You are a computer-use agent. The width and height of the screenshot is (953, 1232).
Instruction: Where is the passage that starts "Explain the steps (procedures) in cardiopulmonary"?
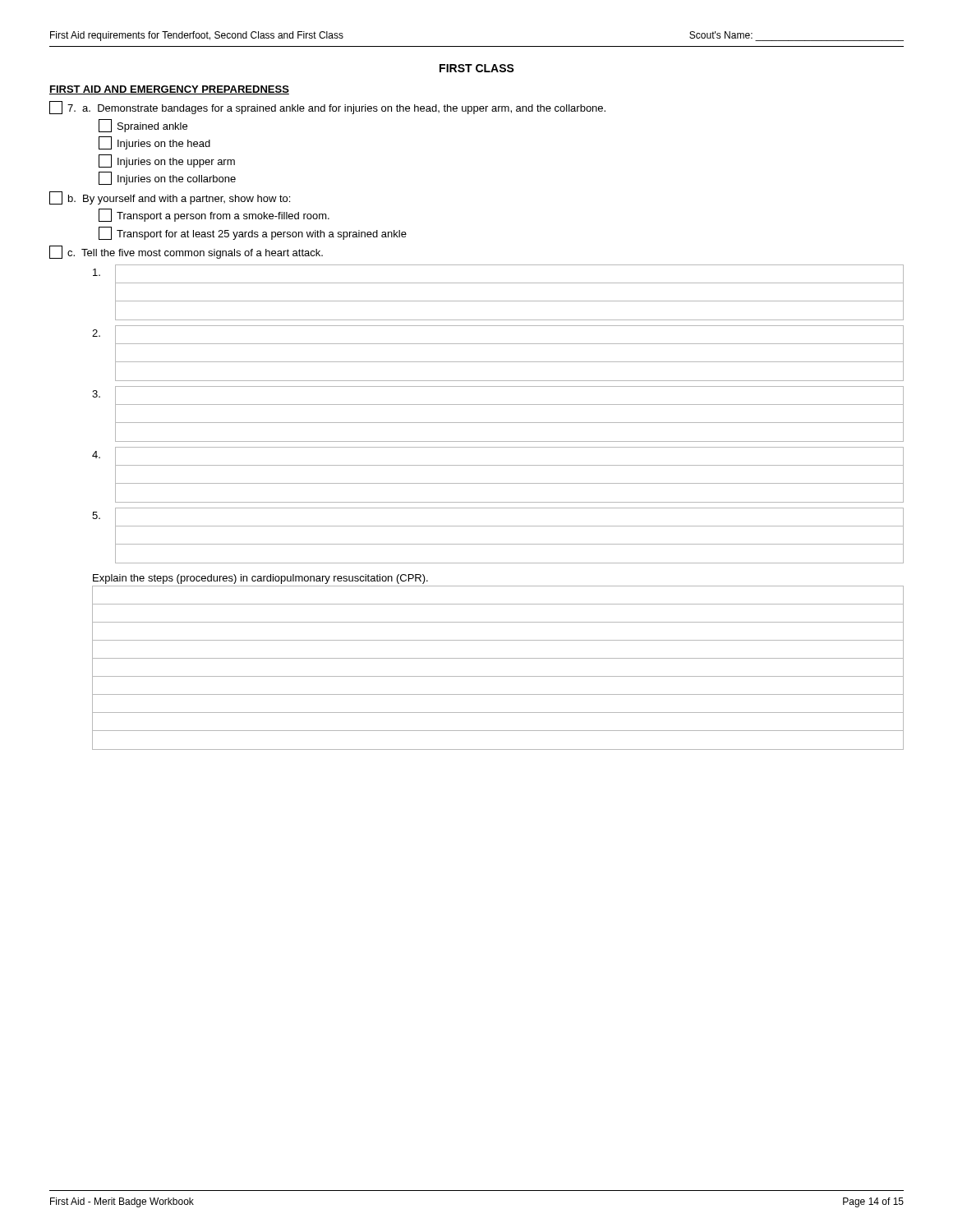[260, 577]
